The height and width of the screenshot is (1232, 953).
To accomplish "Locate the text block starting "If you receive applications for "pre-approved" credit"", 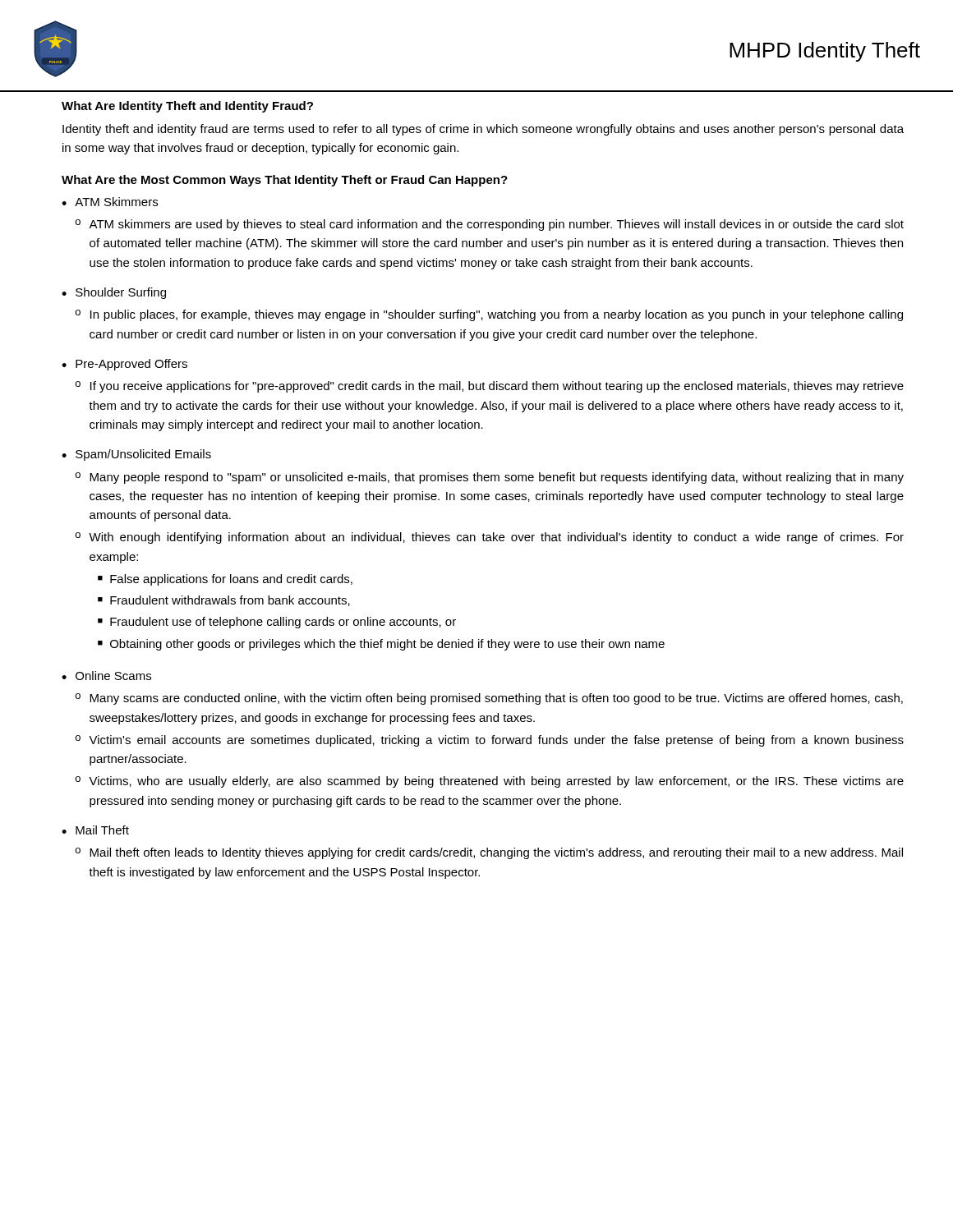I will pos(496,405).
